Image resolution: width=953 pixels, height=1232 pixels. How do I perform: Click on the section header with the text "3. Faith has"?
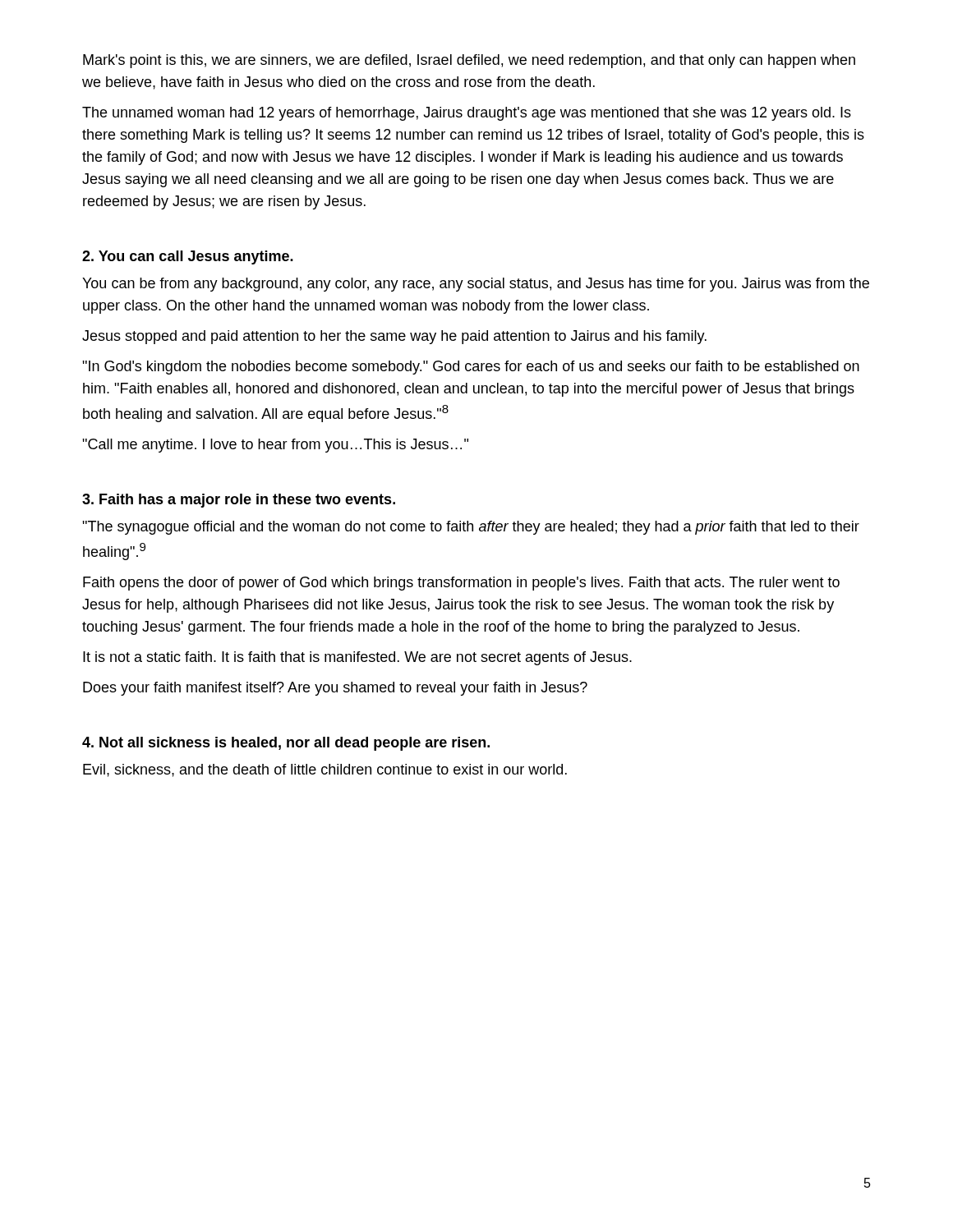coord(239,499)
